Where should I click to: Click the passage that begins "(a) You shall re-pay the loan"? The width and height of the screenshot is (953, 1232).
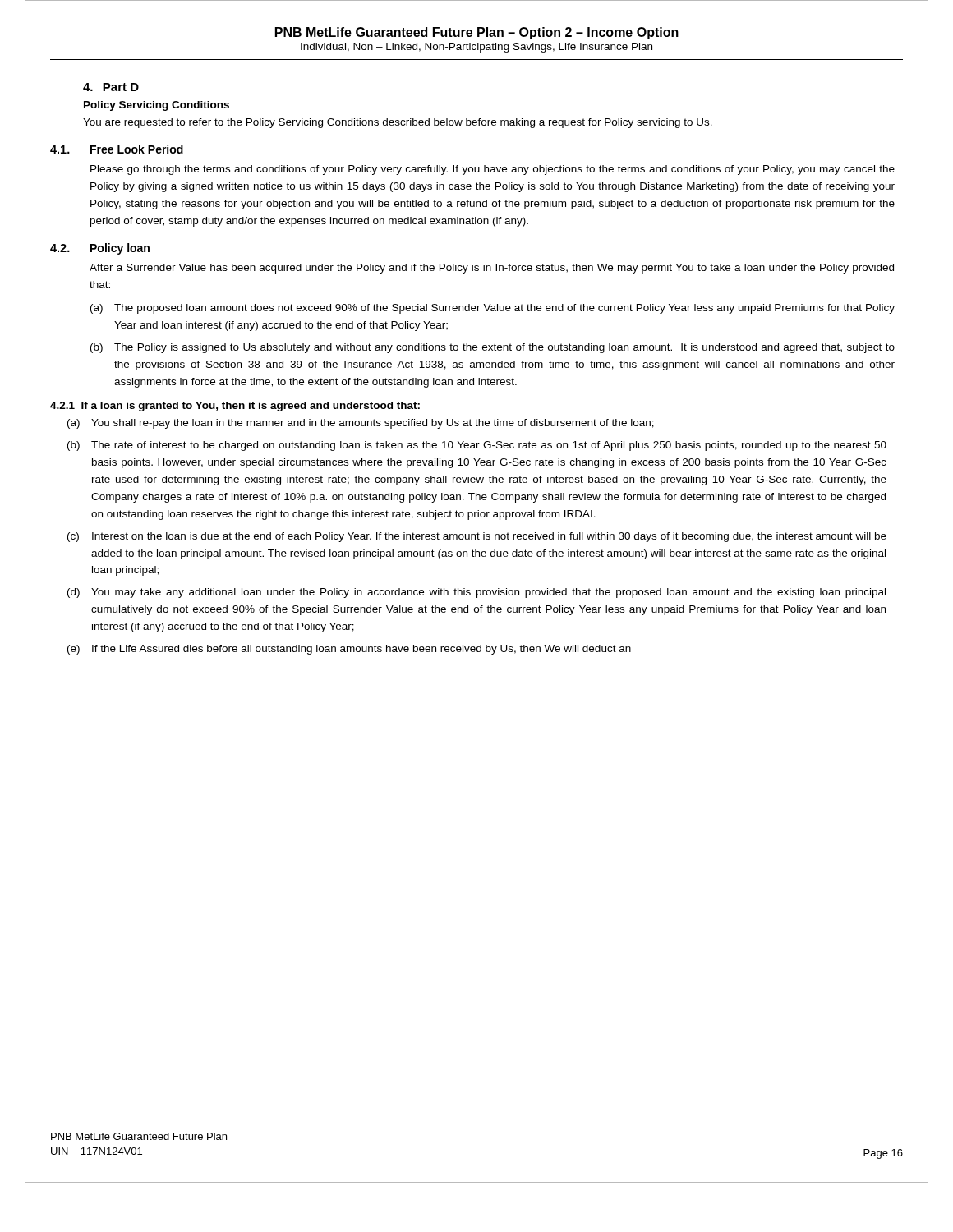tap(476, 423)
